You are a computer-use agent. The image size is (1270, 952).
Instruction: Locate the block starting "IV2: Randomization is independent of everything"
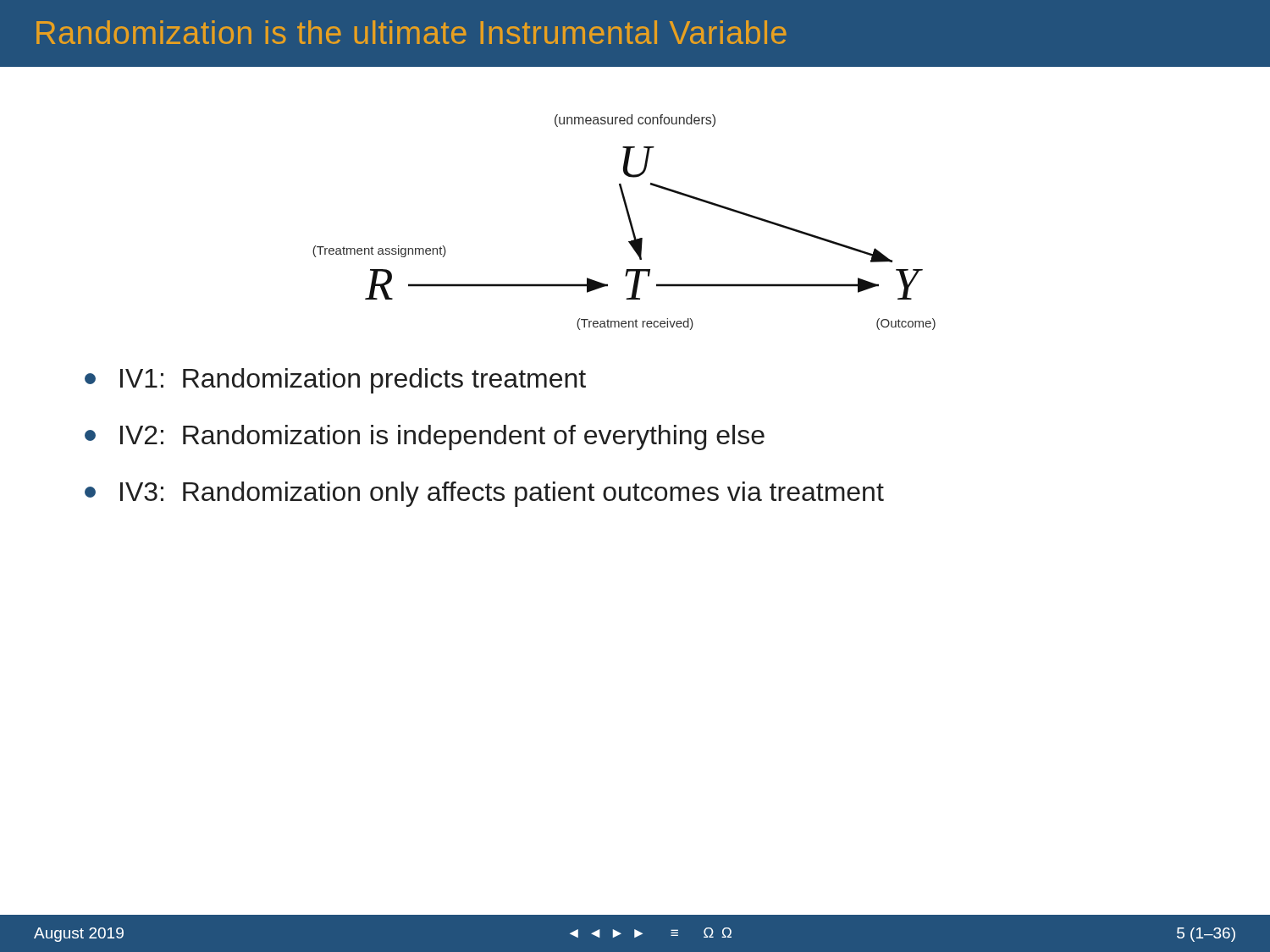425,435
